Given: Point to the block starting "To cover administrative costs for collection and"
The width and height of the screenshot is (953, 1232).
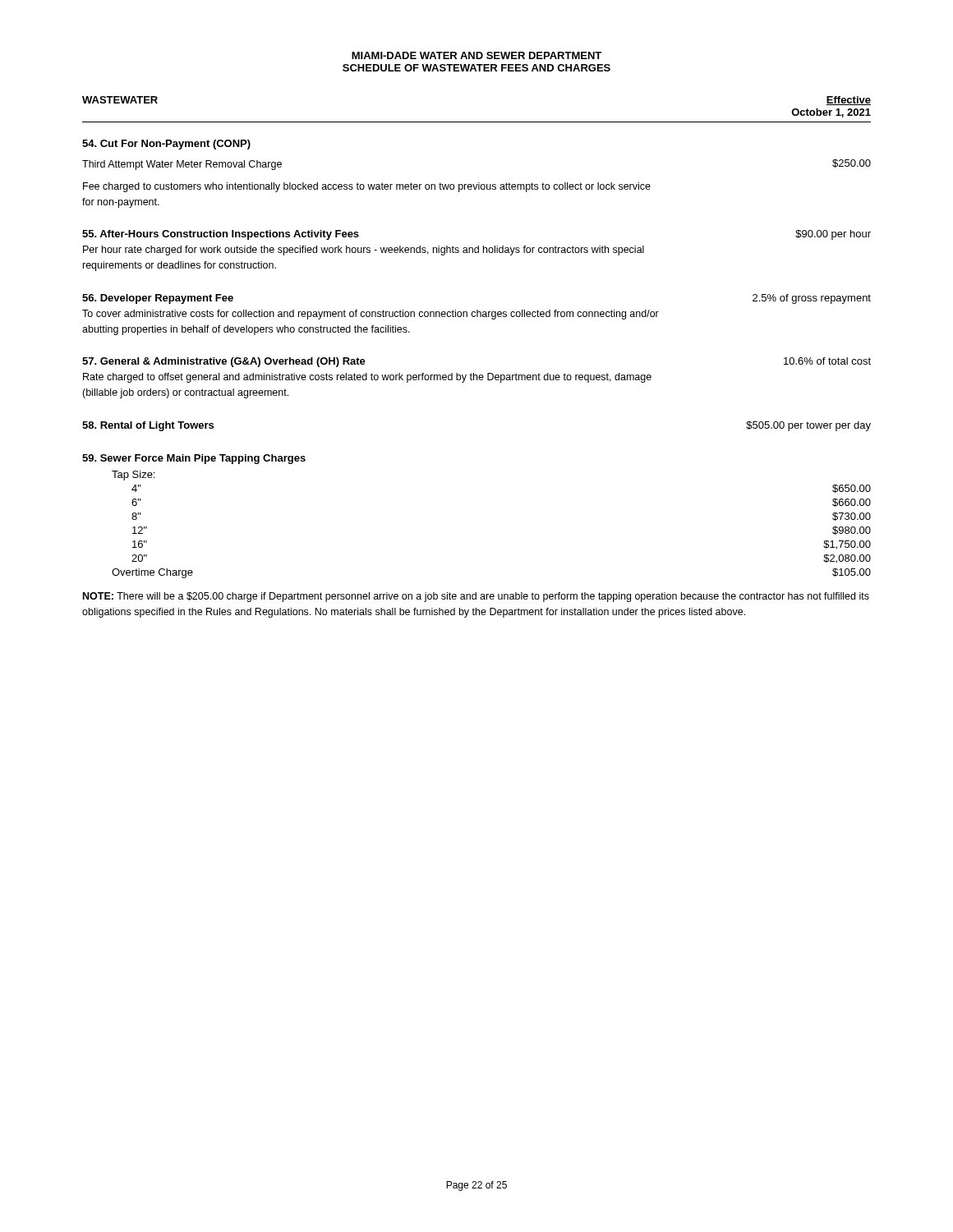Looking at the screenshot, I should click(370, 321).
